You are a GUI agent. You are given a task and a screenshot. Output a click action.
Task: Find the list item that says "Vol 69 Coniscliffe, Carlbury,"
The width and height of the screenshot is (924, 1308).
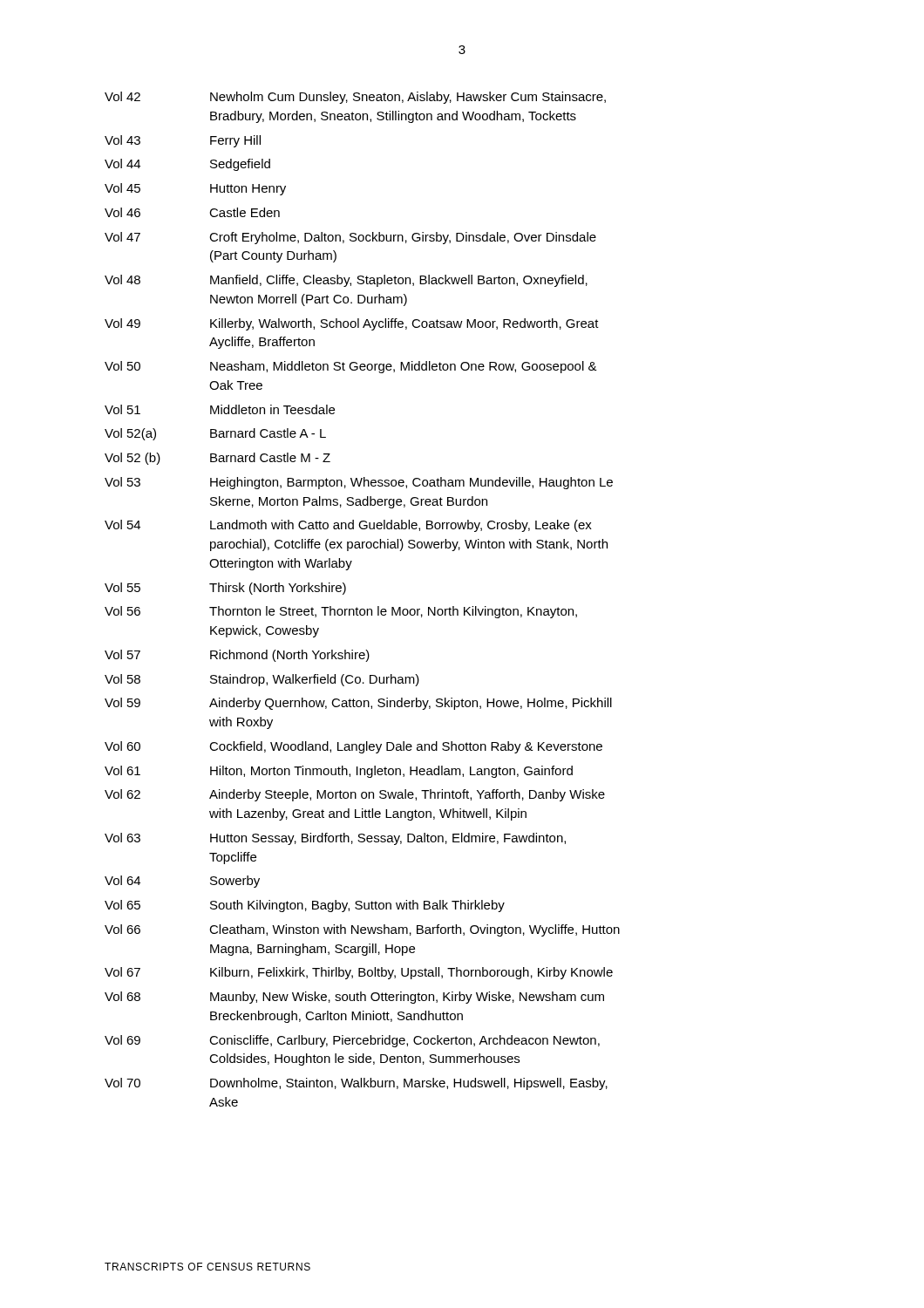point(479,1049)
